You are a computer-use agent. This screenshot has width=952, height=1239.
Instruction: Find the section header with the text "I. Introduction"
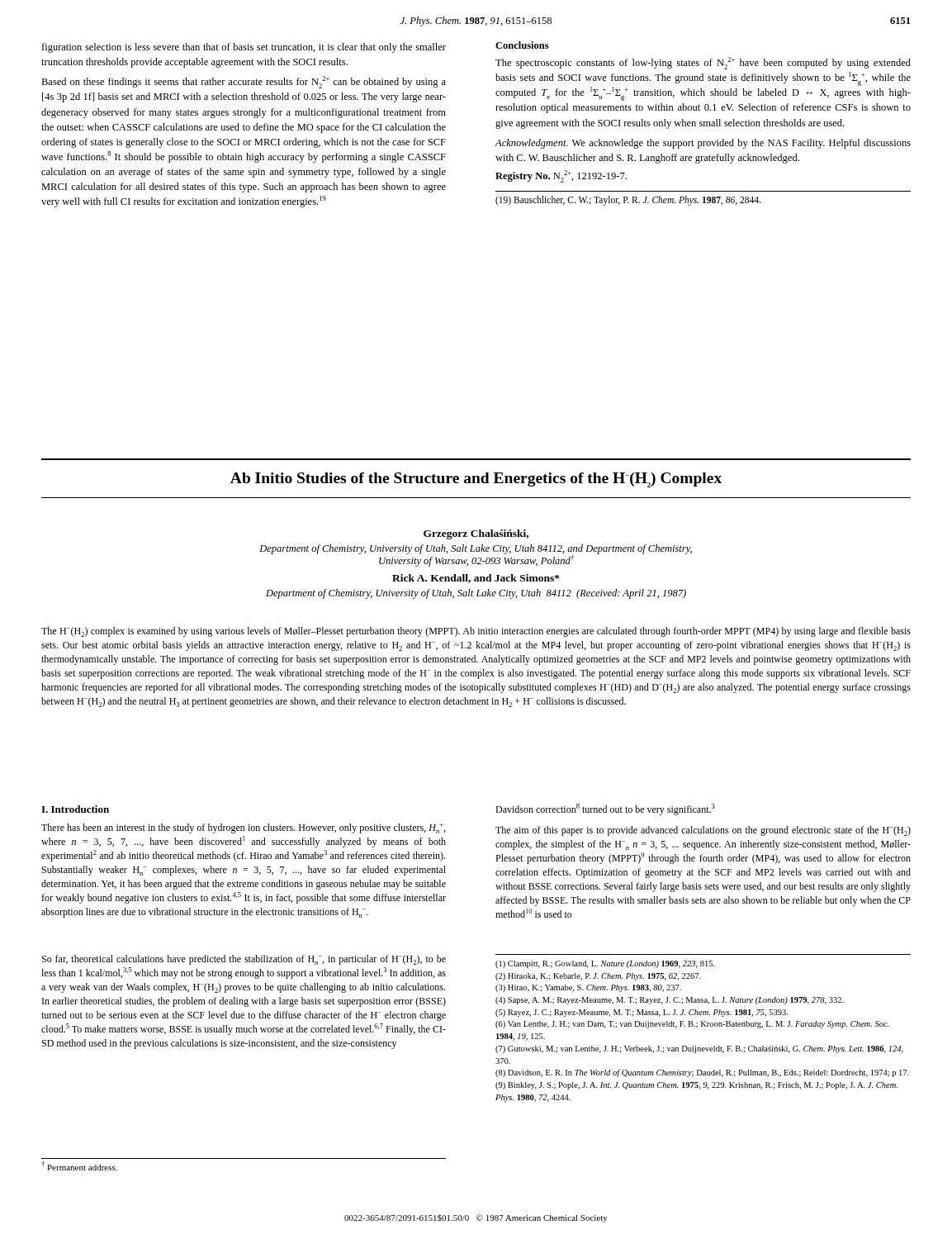tap(75, 809)
